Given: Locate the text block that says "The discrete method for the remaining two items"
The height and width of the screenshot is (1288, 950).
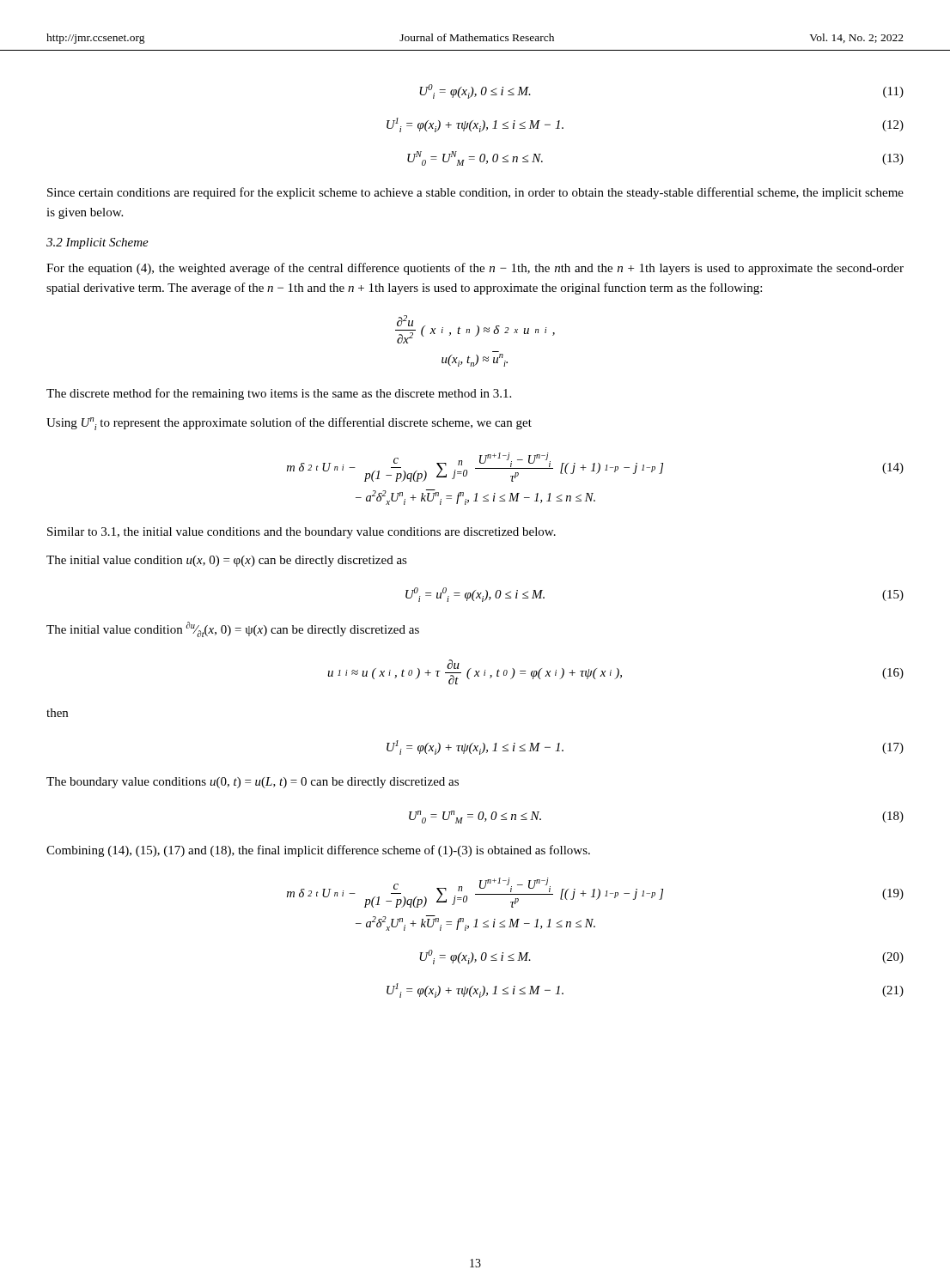Looking at the screenshot, I should tap(279, 393).
